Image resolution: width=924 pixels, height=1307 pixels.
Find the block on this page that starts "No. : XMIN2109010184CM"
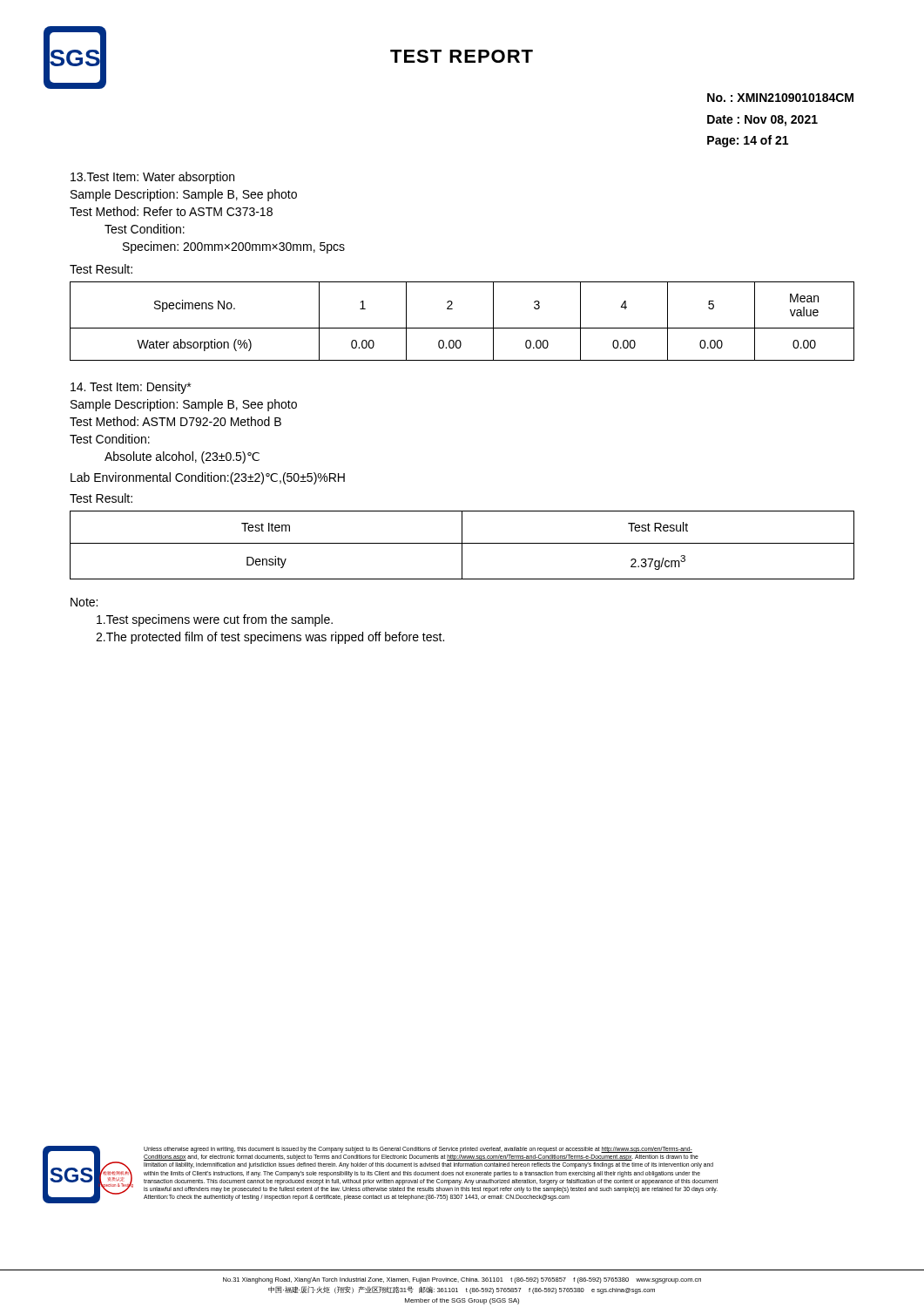[x=780, y=119]
